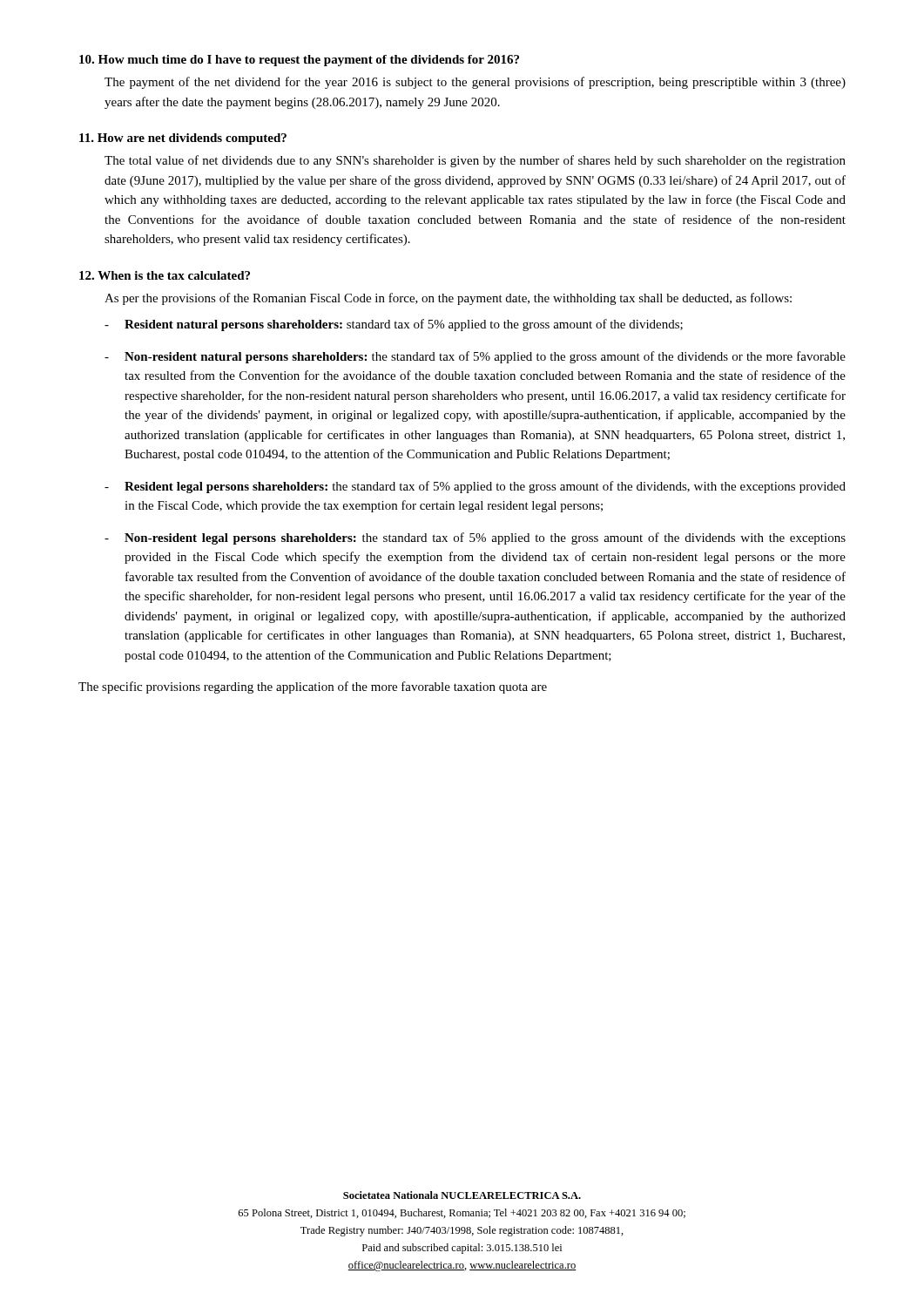Click the passage that begins "As per the provisions of the Romanian Fiscal"
This screenshot has width=924, height=1307.
pyautogui.click(x=449, y=298)
